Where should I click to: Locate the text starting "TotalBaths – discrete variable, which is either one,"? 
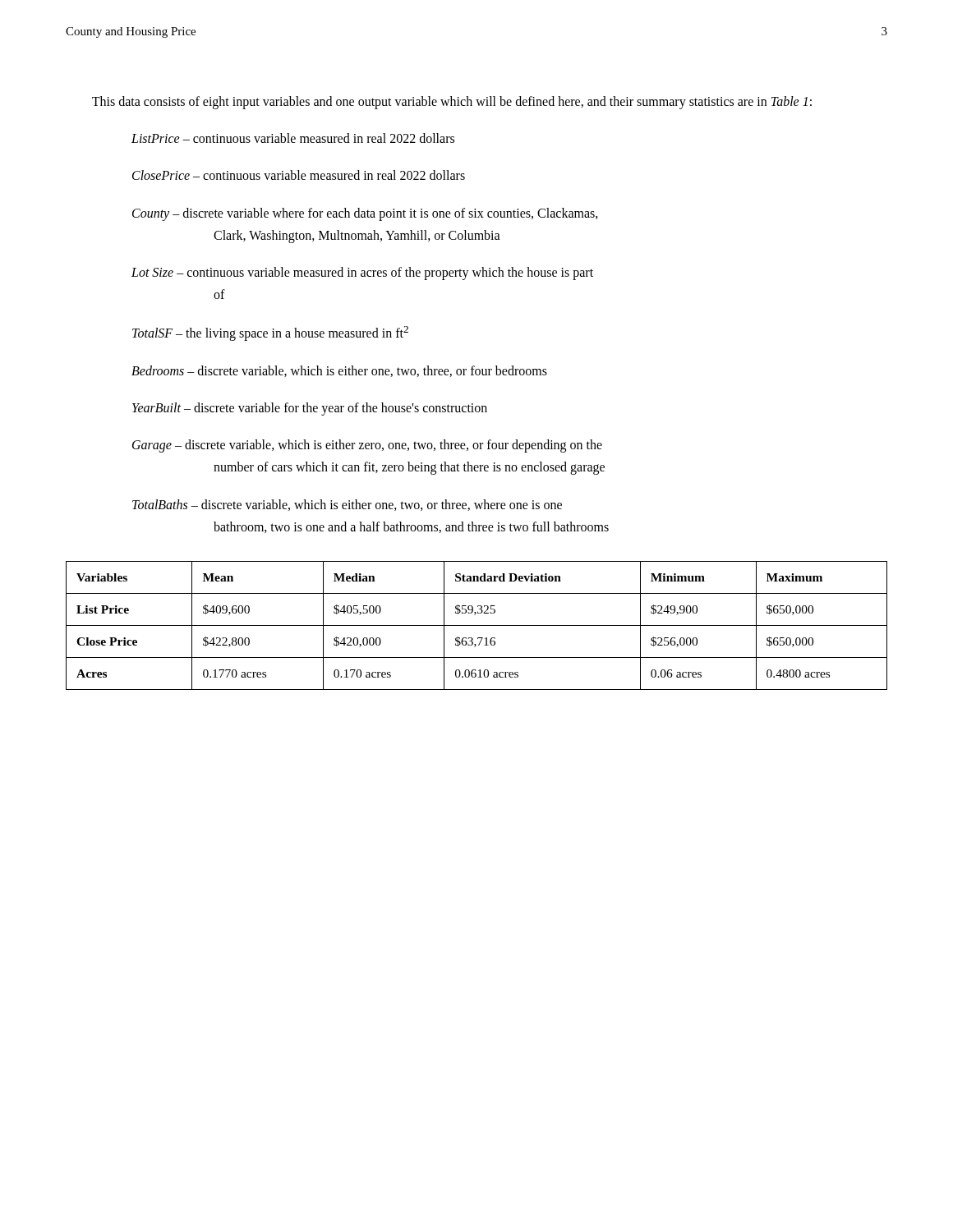(509, 518)
